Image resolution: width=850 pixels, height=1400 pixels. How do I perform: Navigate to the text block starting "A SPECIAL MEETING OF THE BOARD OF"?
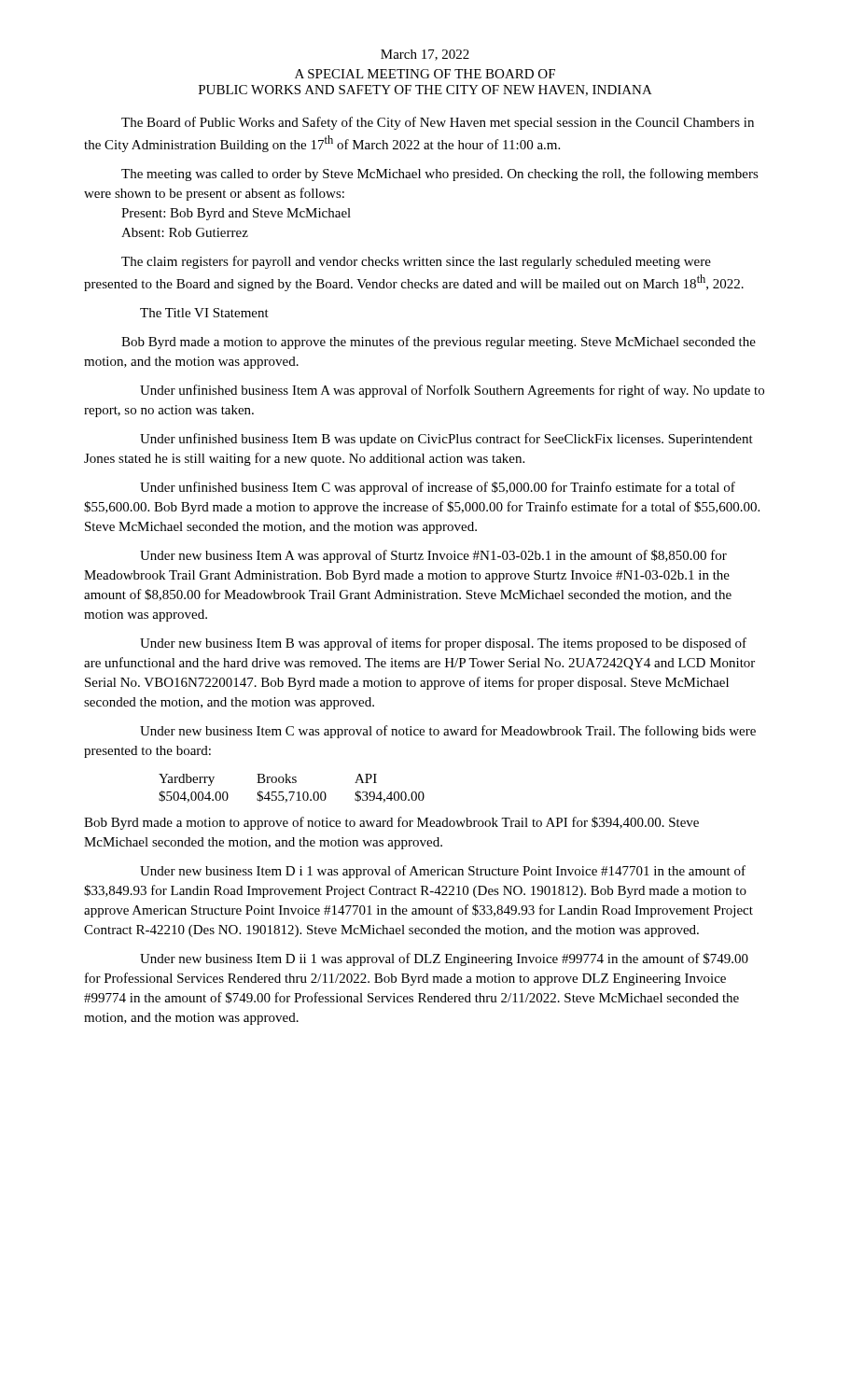pyautogui.click(x=425, y=82)
